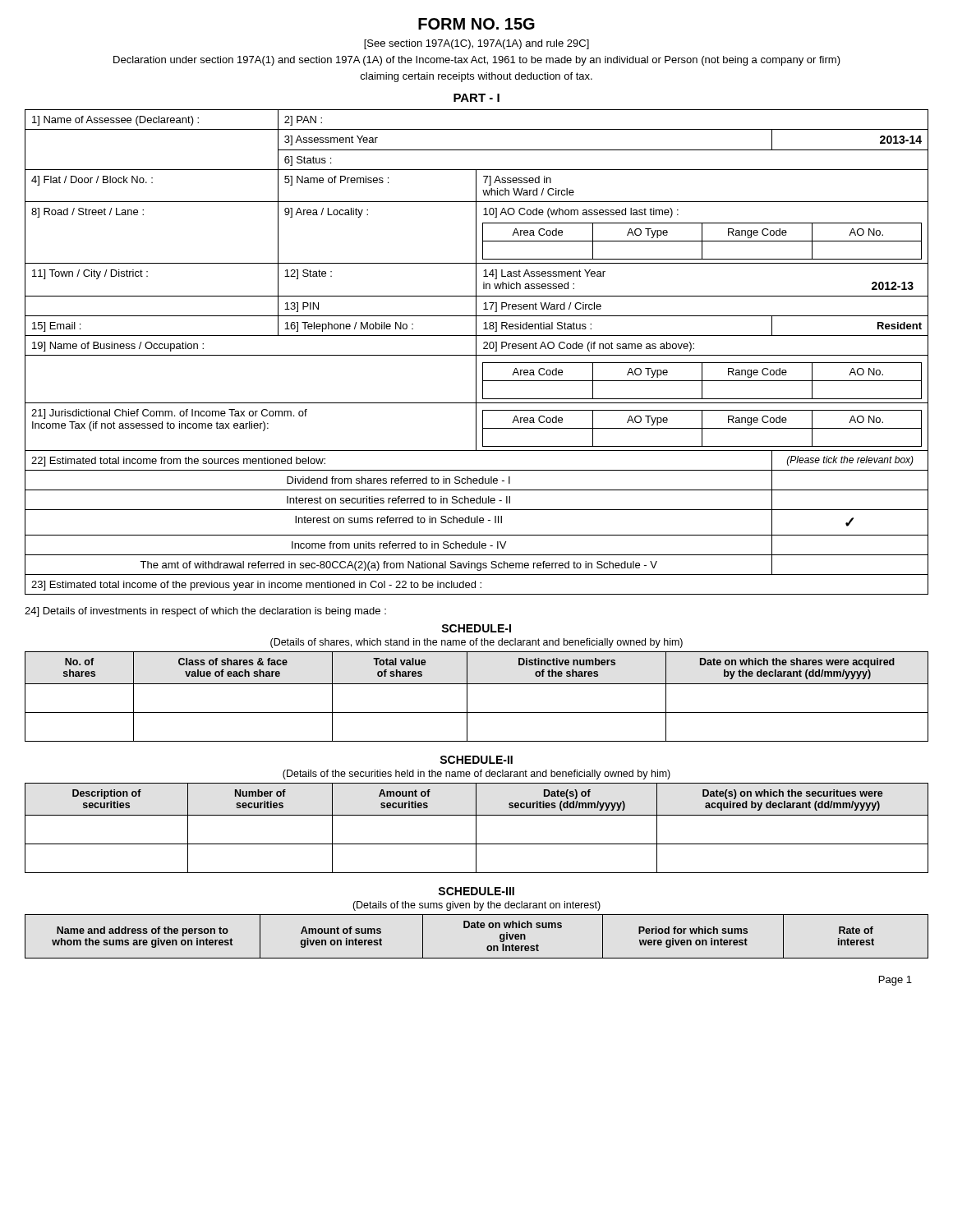Screen dimensions: 1232x953
Task: Locate the table with the text "Total value of shares"
Action: (x=476, y=697)
